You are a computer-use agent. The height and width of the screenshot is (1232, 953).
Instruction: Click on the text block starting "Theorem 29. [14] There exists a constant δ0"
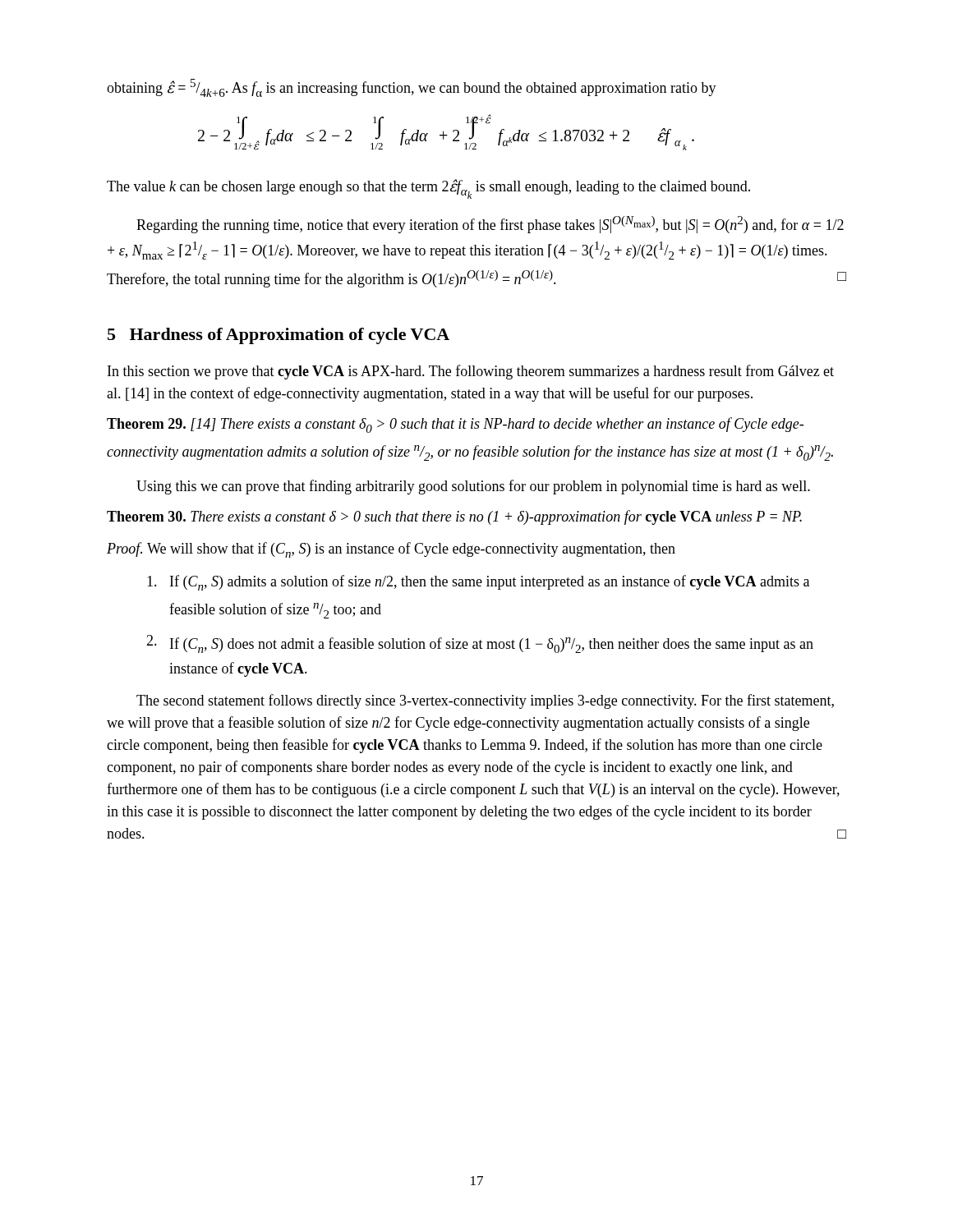click(x=476, y=439)
